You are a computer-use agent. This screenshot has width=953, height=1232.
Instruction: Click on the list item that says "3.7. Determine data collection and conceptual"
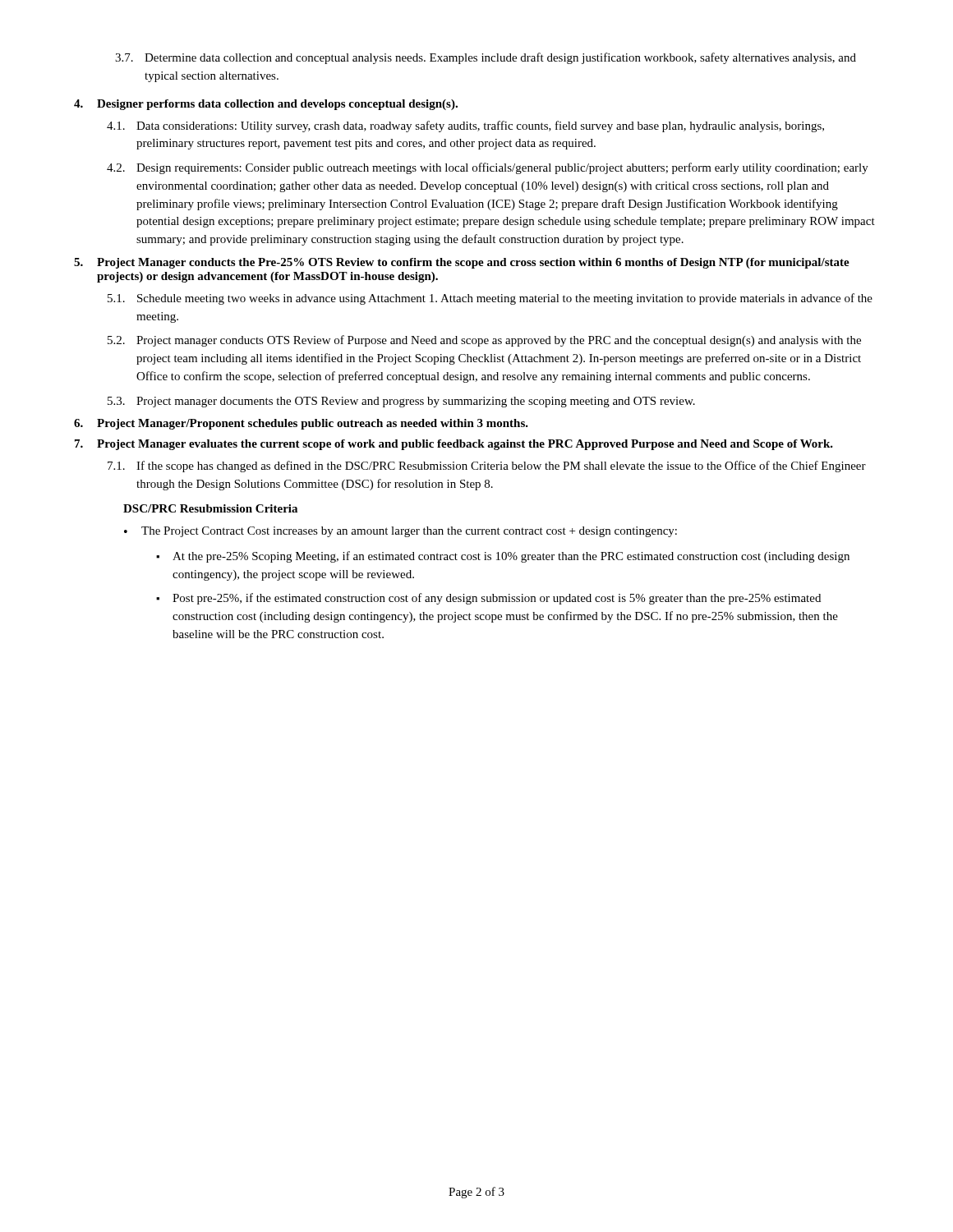coord(497,67)
